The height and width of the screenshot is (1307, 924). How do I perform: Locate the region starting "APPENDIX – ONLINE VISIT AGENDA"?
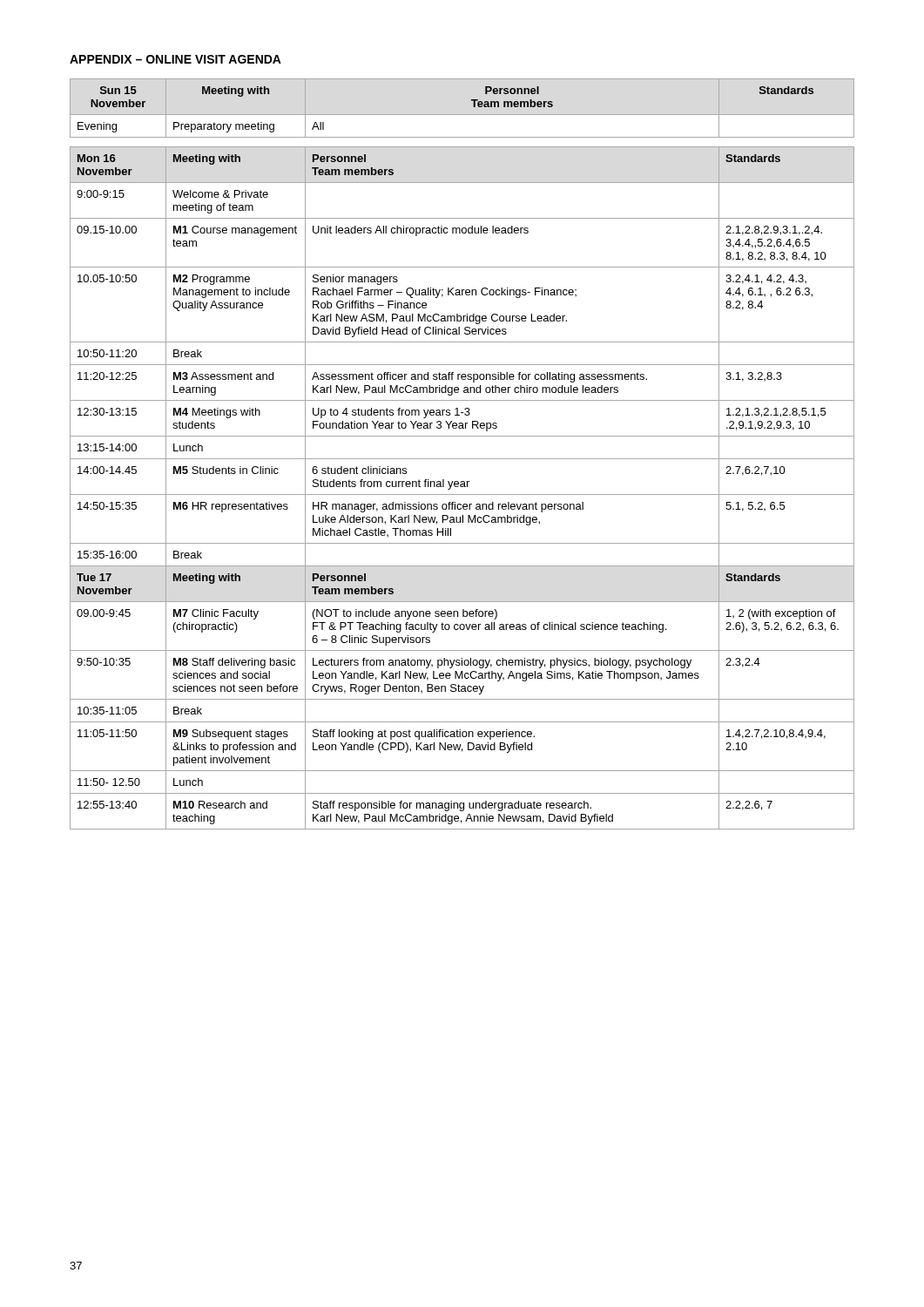(175, 59)
